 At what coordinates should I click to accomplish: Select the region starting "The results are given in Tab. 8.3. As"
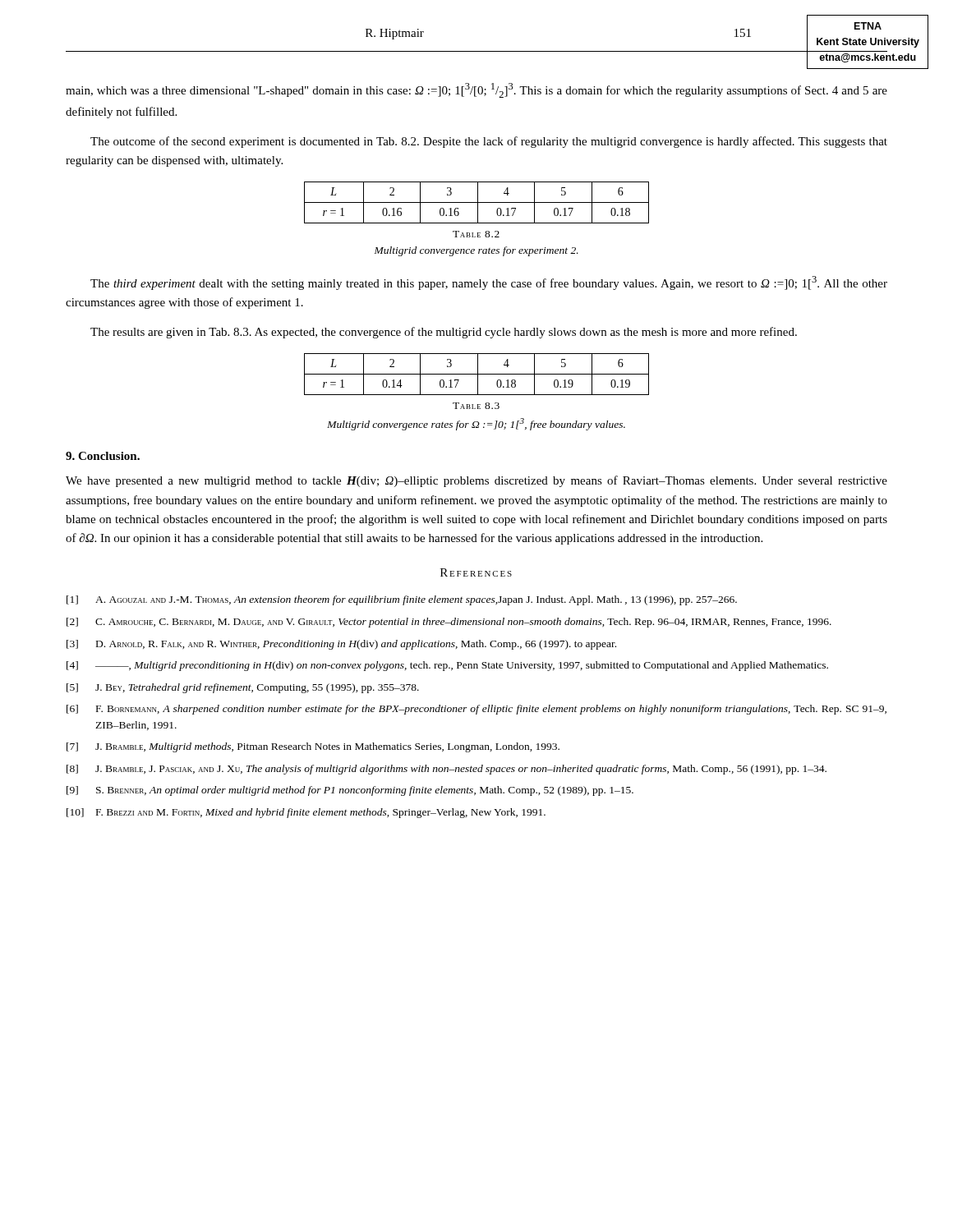pyautogui.click(x=476, y=332)
